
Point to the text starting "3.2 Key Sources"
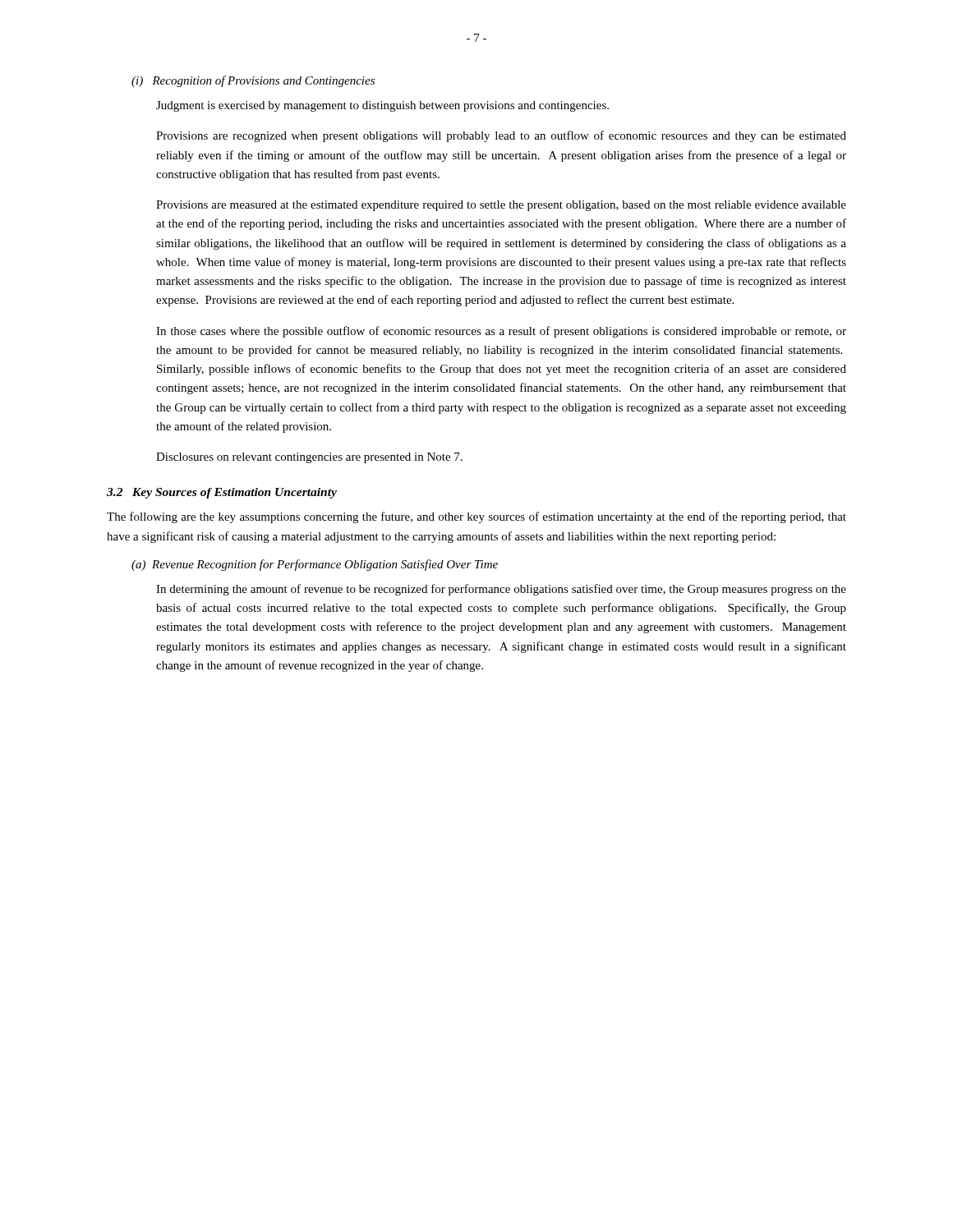point(222,492)
